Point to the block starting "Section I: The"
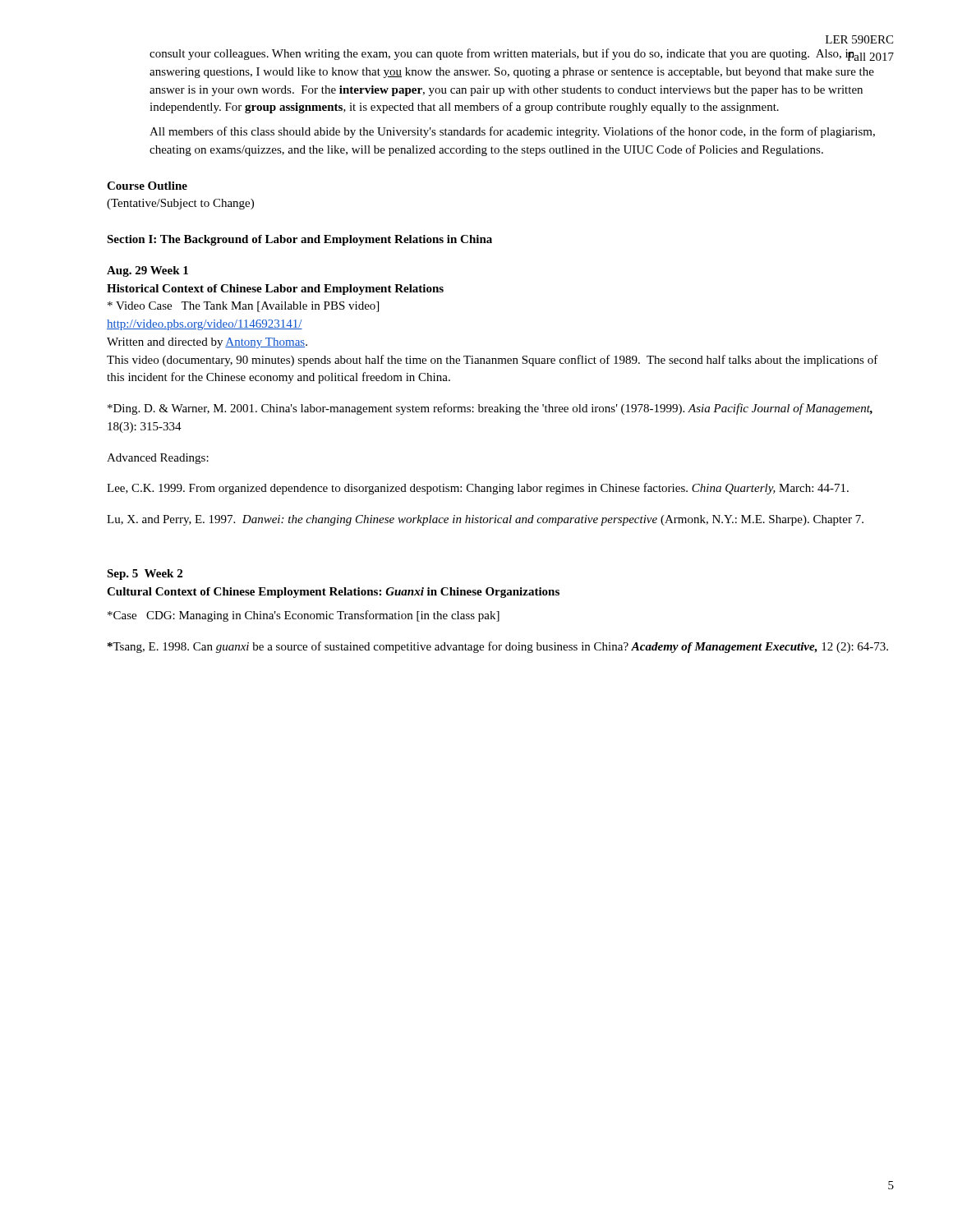953x1232 pixels. point(500,240)
